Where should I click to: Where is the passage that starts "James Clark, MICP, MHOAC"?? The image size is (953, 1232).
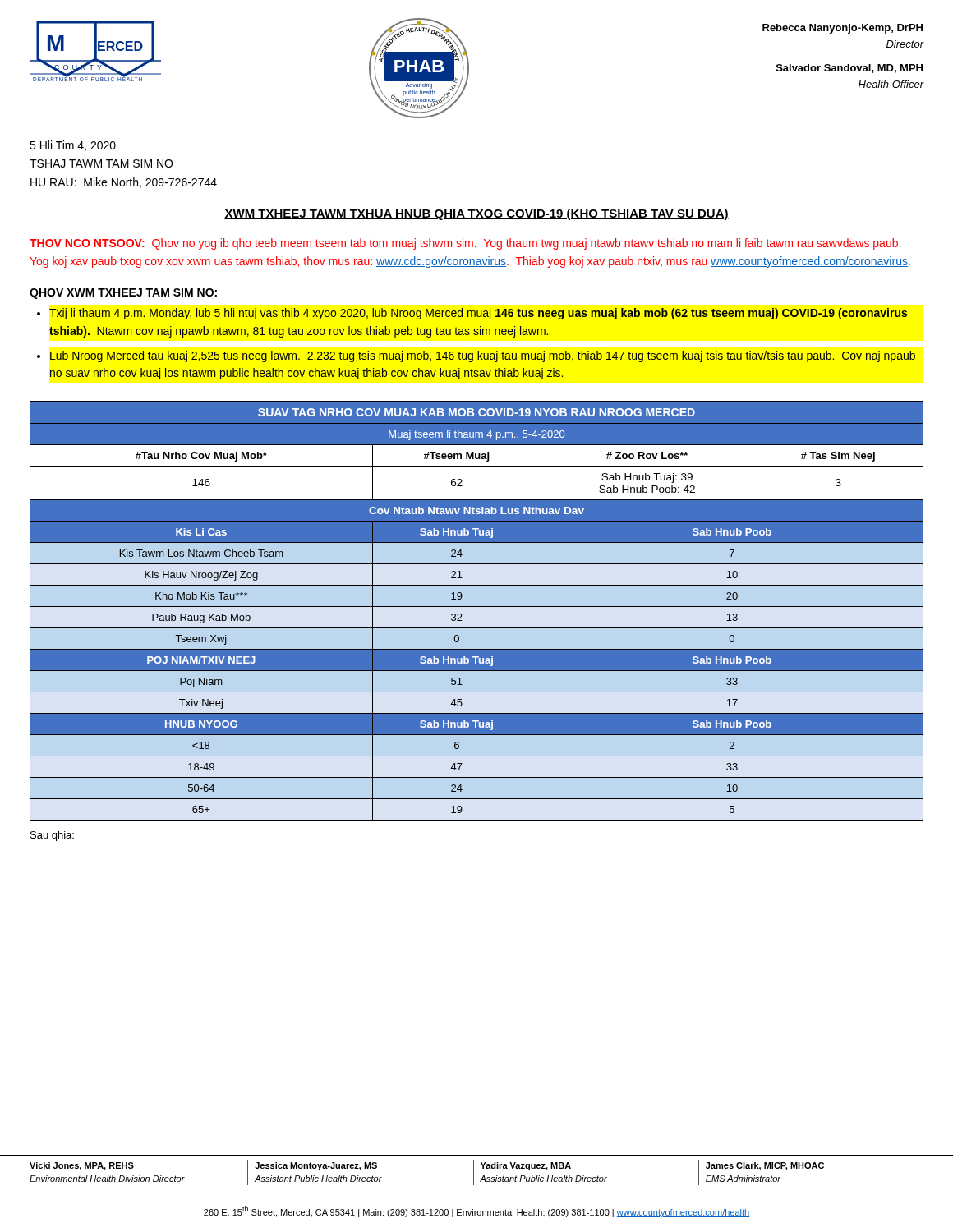click(x=811, y=1173)
